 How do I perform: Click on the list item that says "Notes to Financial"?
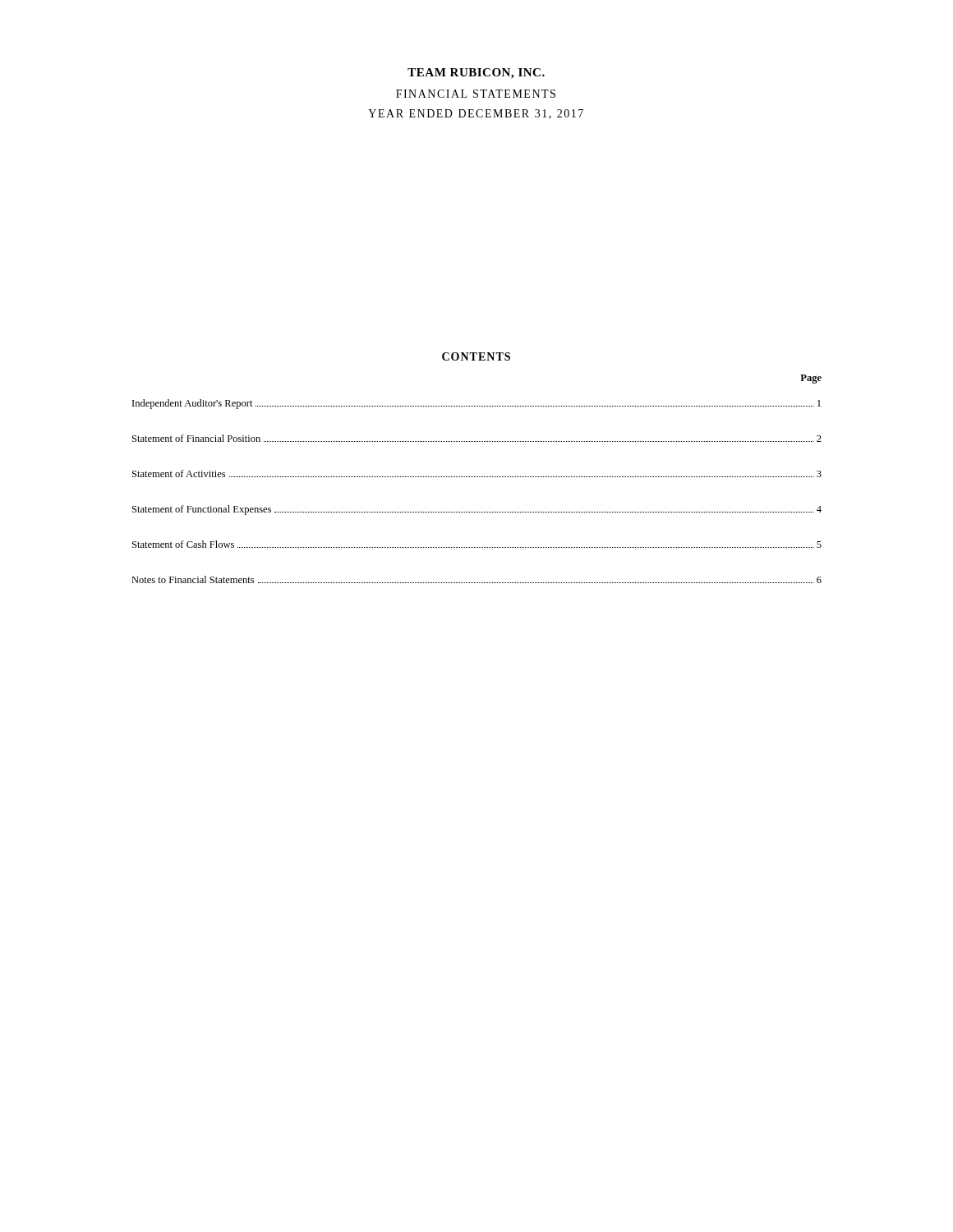(x=476, y=580)
